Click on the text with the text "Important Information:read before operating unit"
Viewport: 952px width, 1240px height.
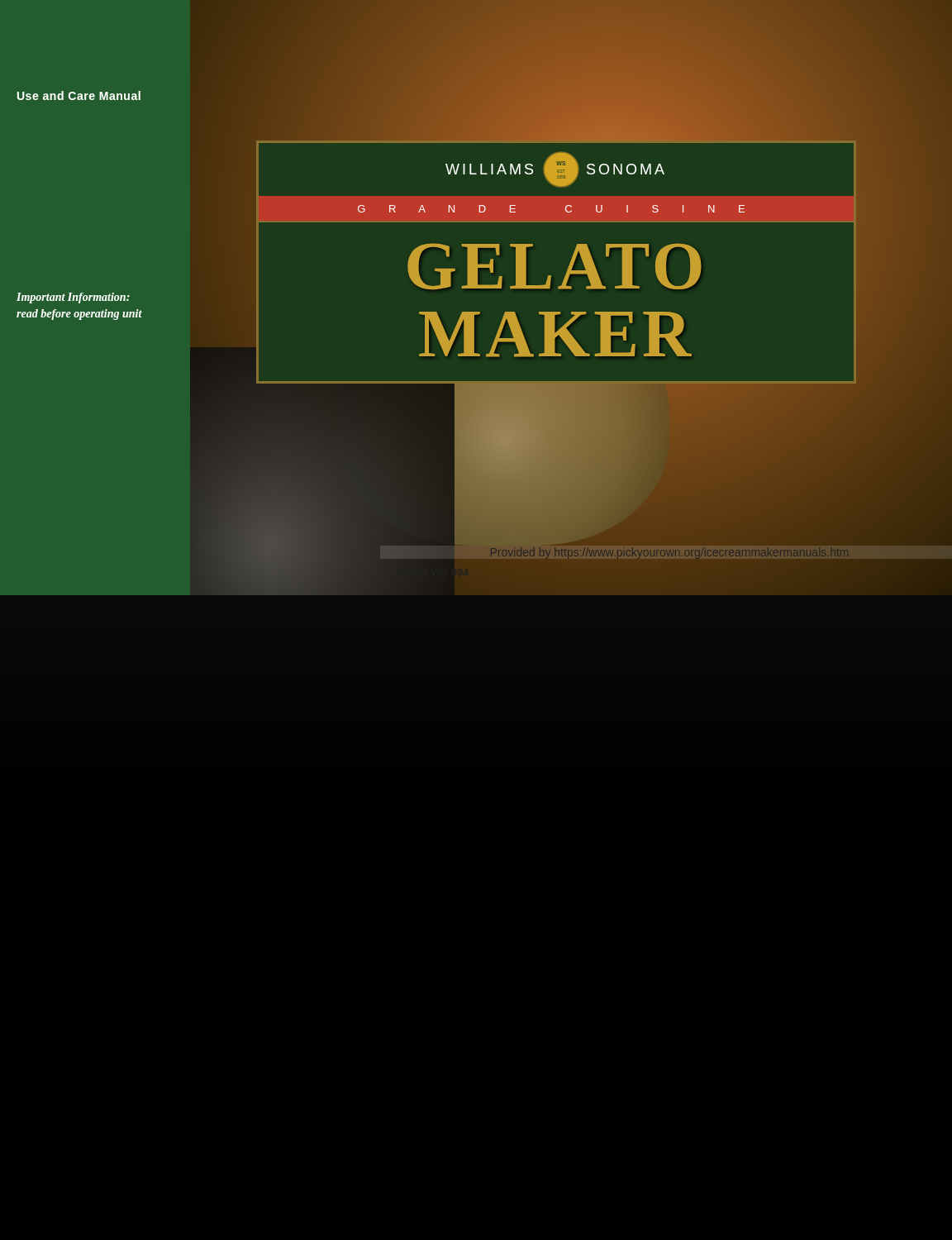point(79,305)
